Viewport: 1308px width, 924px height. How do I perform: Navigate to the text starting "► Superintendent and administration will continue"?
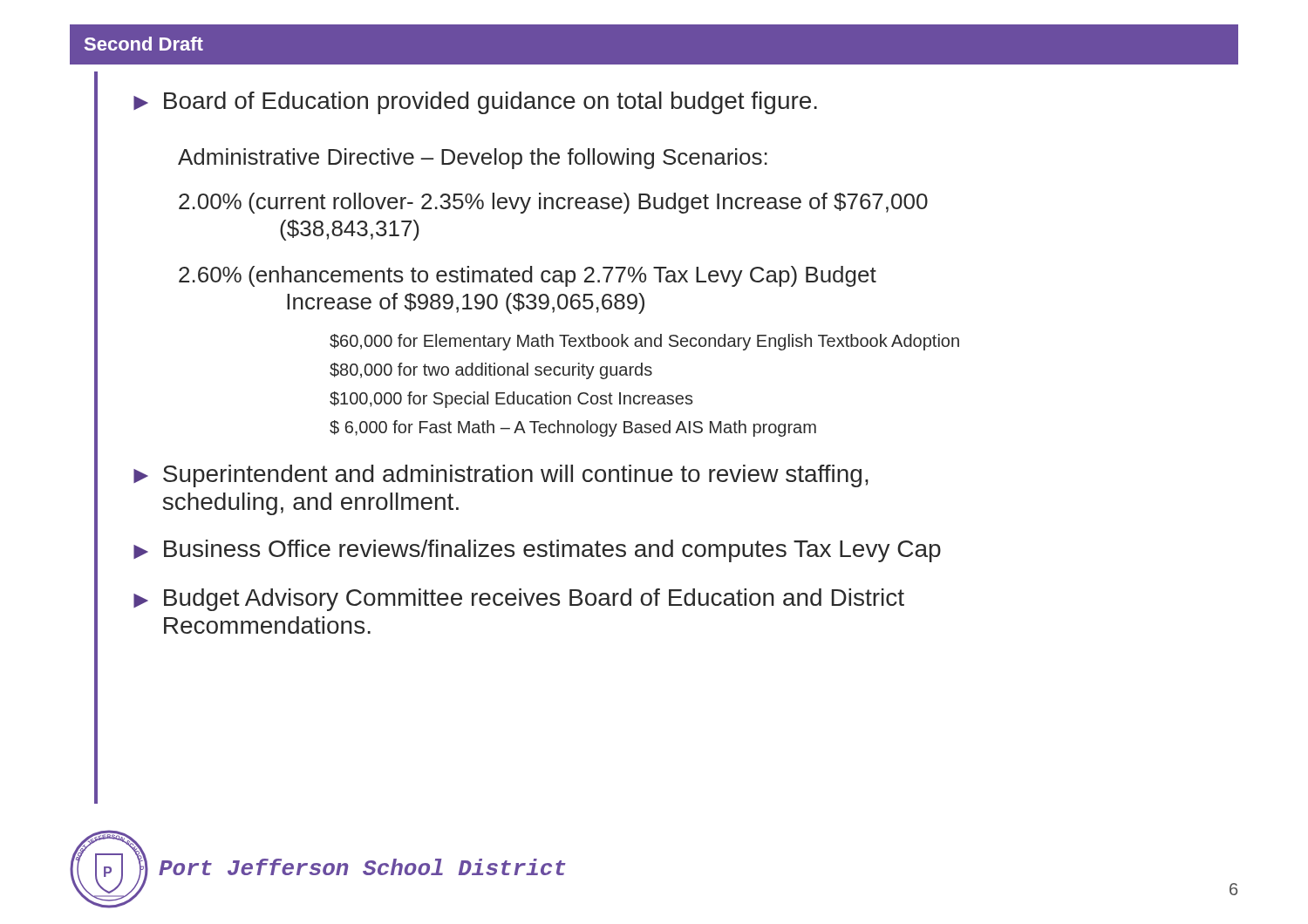(500, 488)
